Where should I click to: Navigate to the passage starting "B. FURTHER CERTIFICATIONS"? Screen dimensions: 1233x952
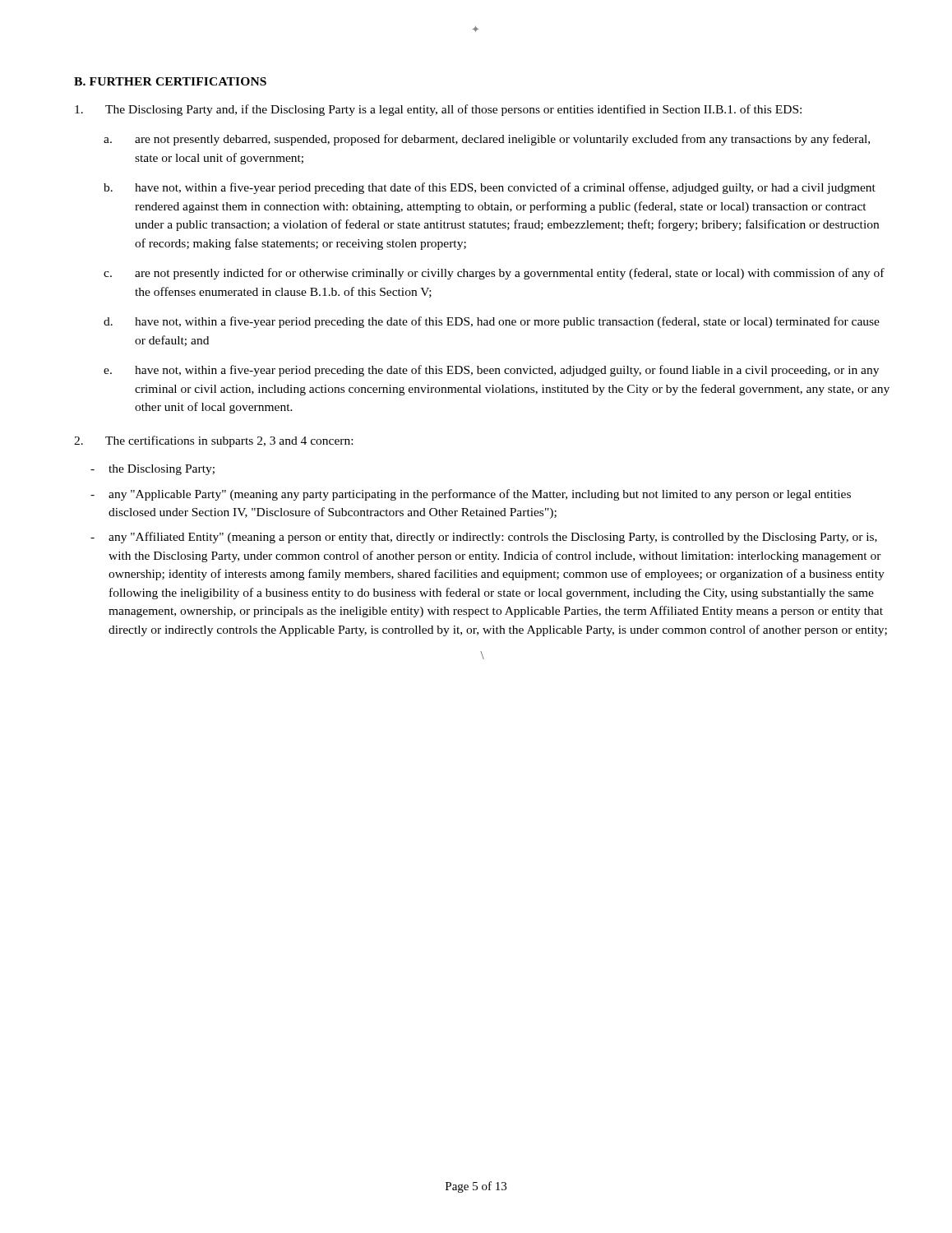170,81
